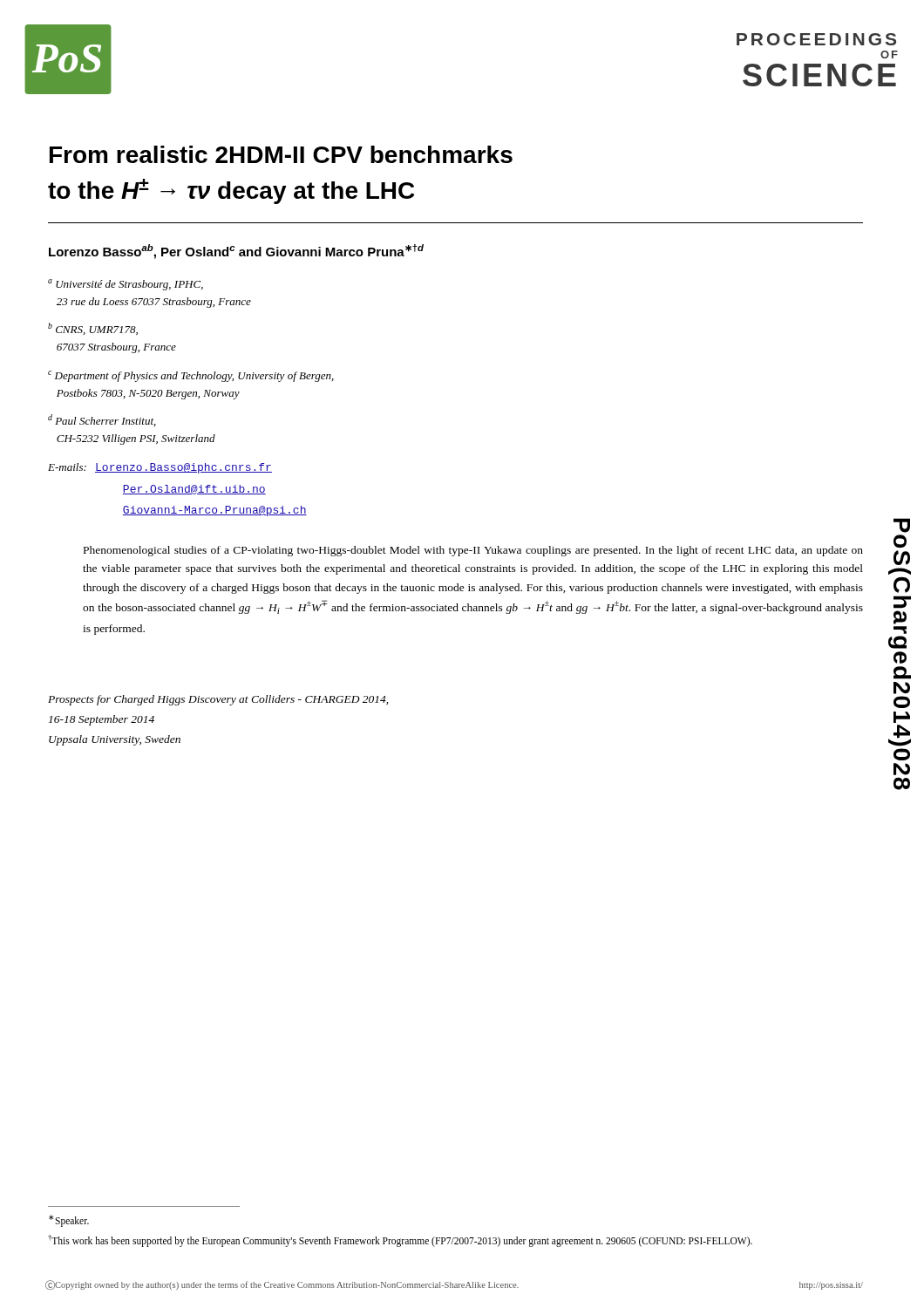Locate the text starting "Prospects for Charged Higgs Discovery at"
The image size is (924, 1308).
(218, 700)
